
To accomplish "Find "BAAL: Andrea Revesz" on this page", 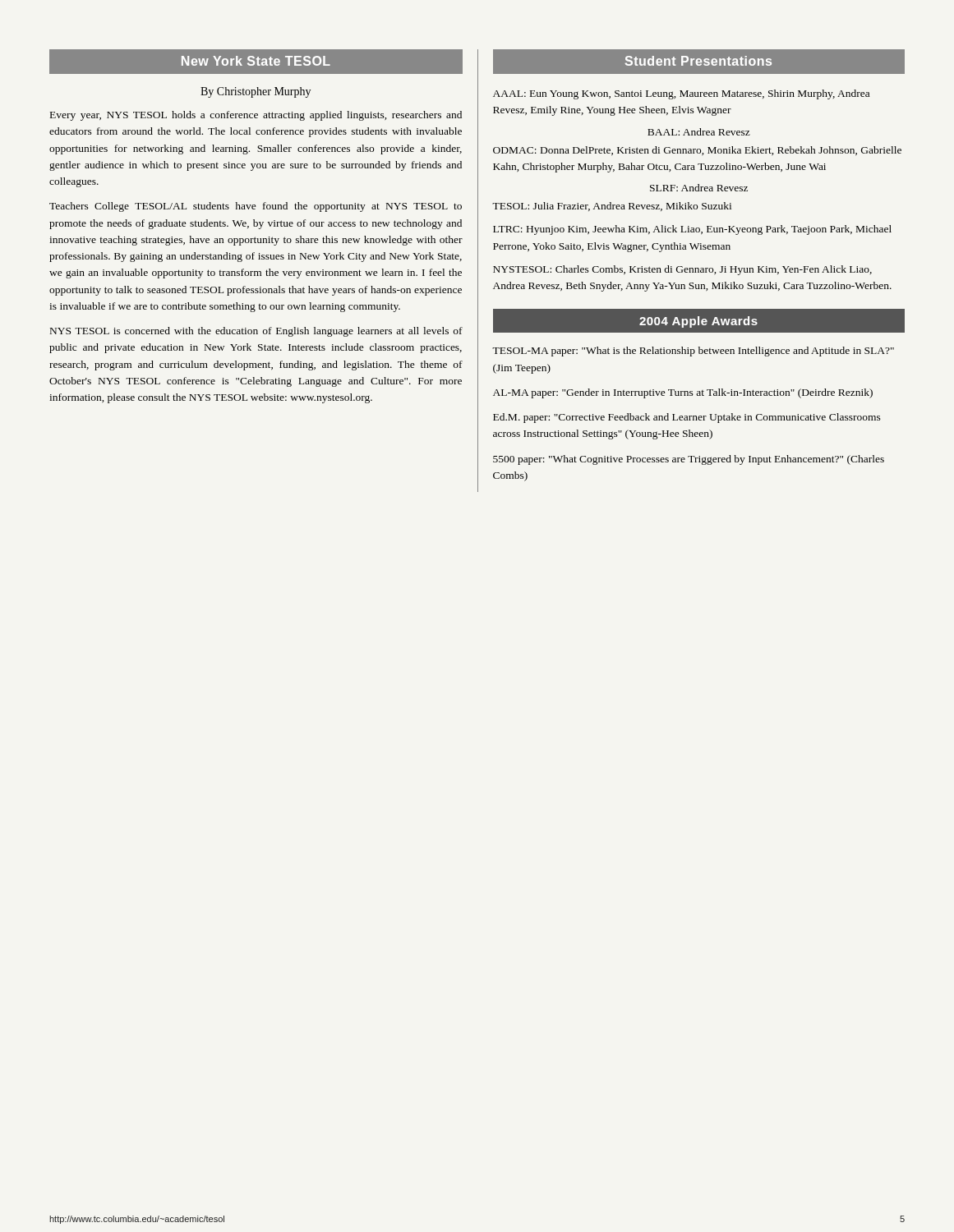I will point(699,131).
